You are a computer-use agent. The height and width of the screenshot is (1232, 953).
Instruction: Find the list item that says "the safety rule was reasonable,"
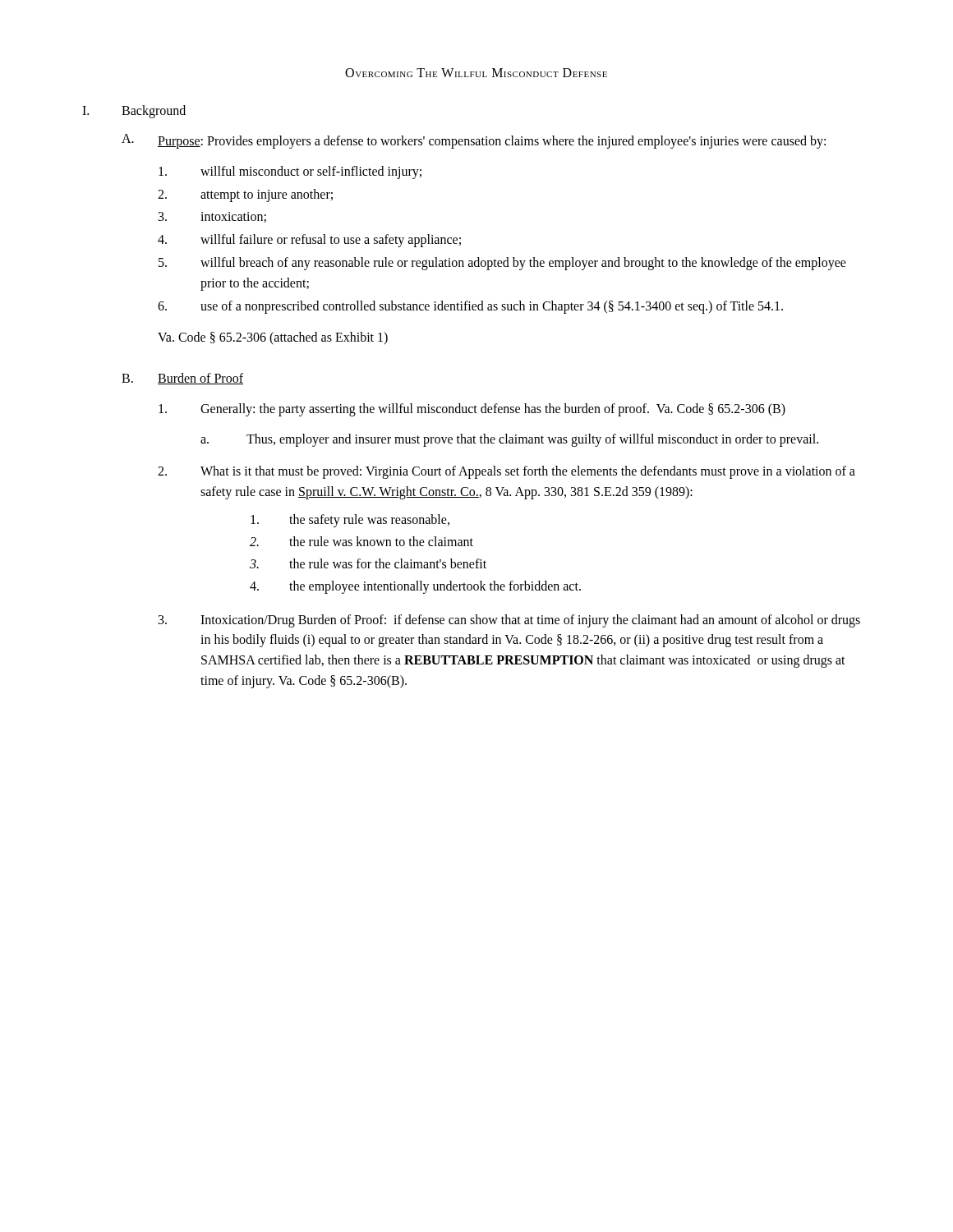pyautogui.click(x=350, y=521)
